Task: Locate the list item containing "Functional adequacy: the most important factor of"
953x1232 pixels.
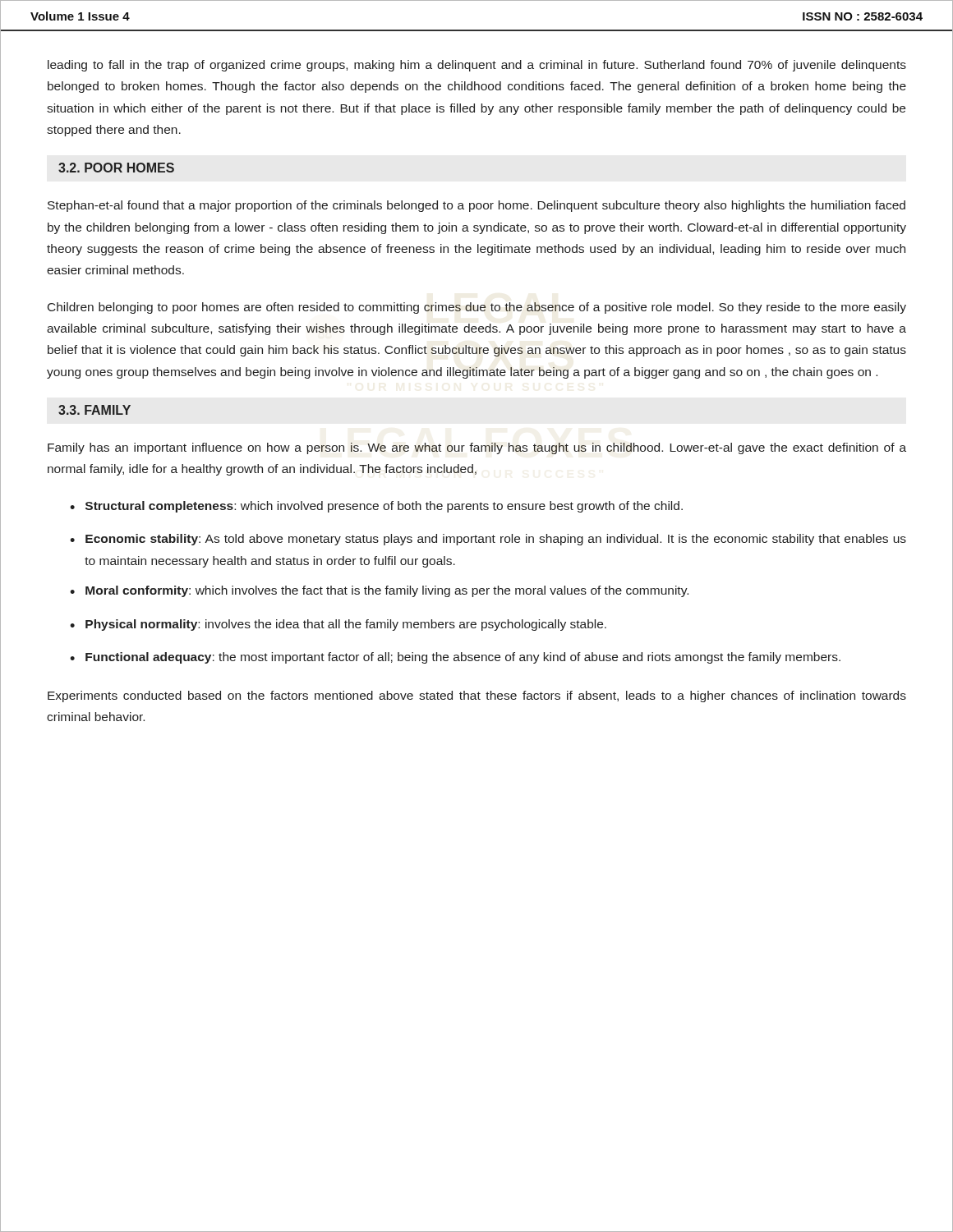Action: pyautogui.click(x=496, y=657)
